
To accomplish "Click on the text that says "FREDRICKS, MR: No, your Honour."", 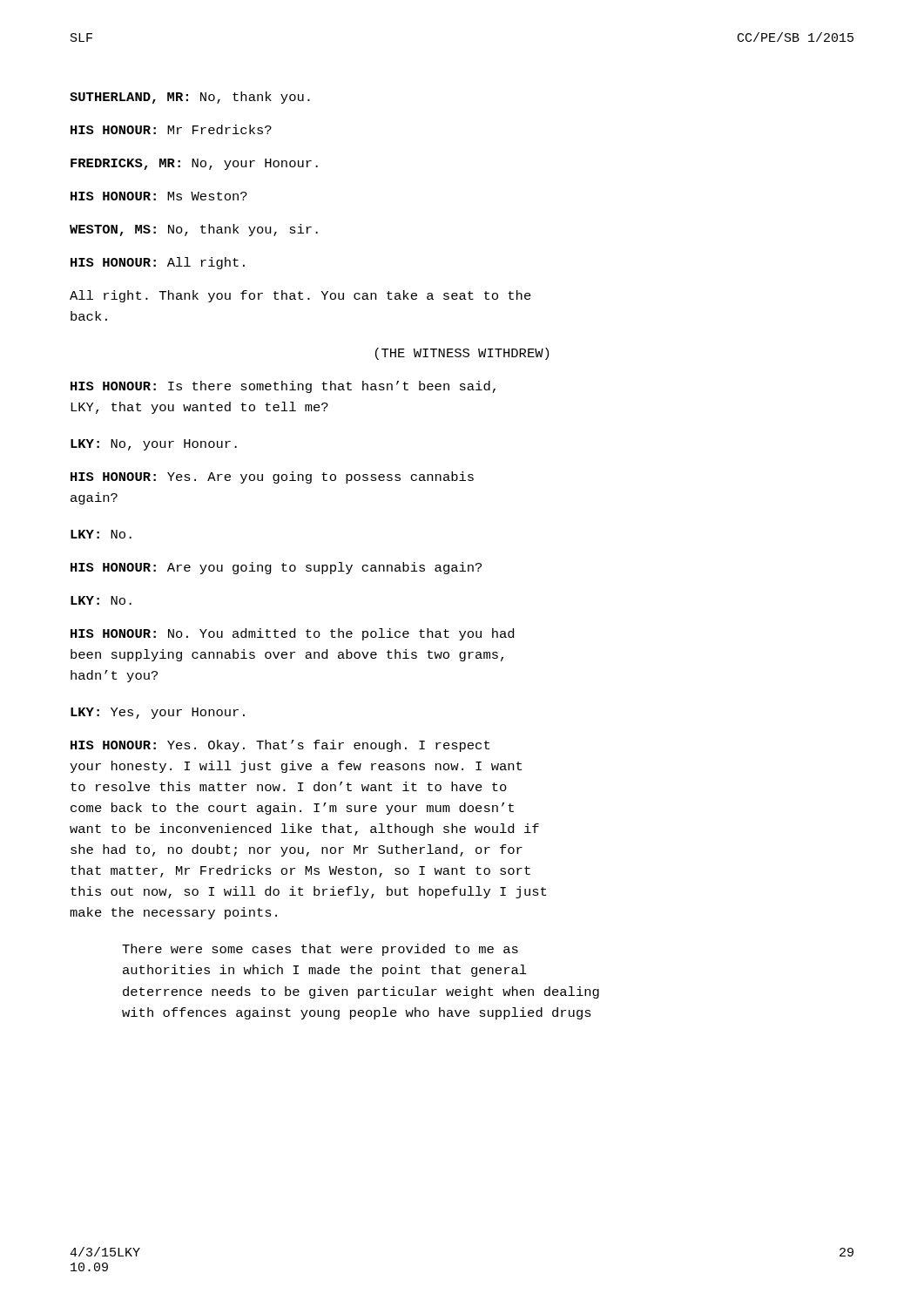I will [x=195, y=164].
